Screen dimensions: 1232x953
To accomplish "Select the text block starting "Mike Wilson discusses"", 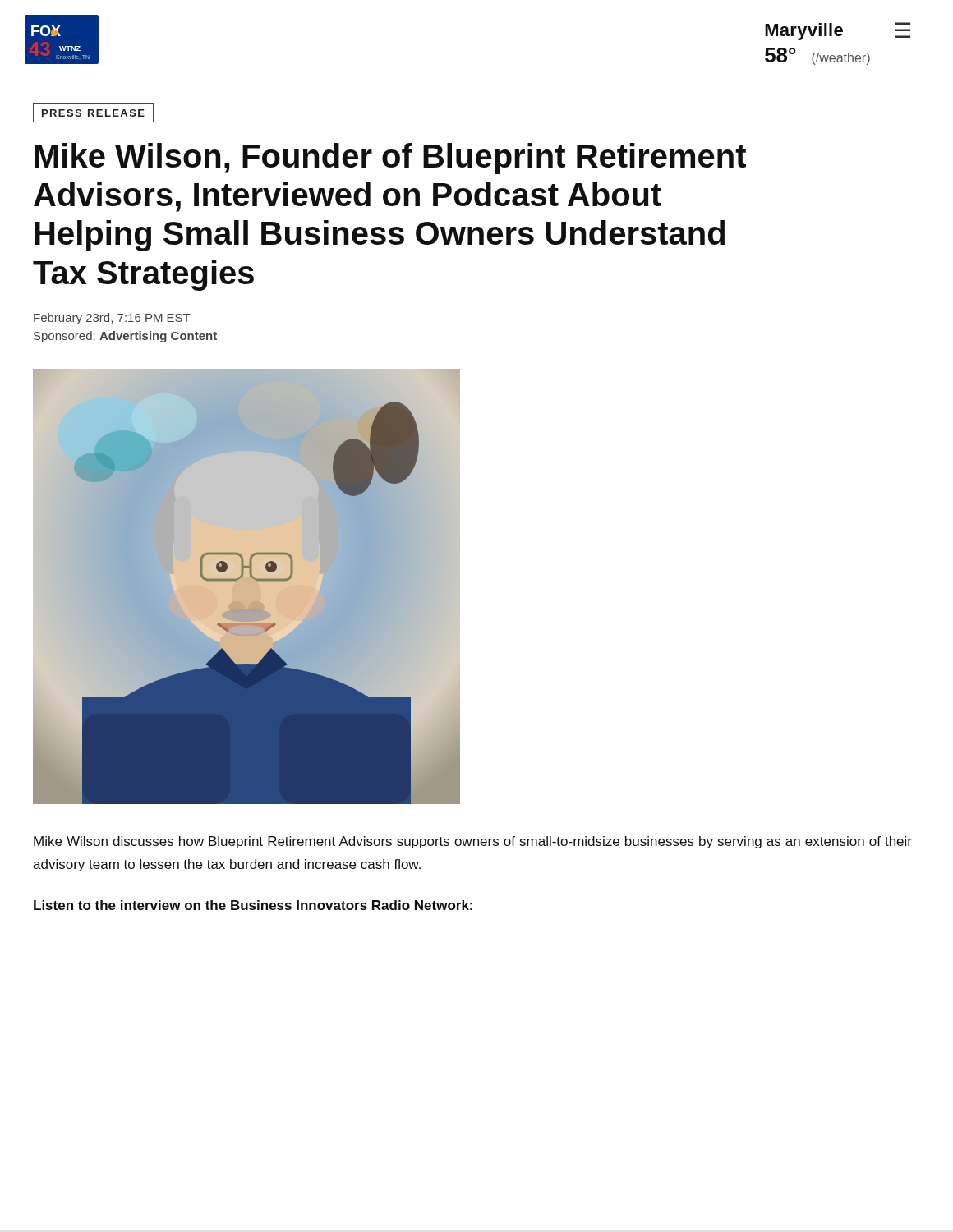I will [472, 853].
